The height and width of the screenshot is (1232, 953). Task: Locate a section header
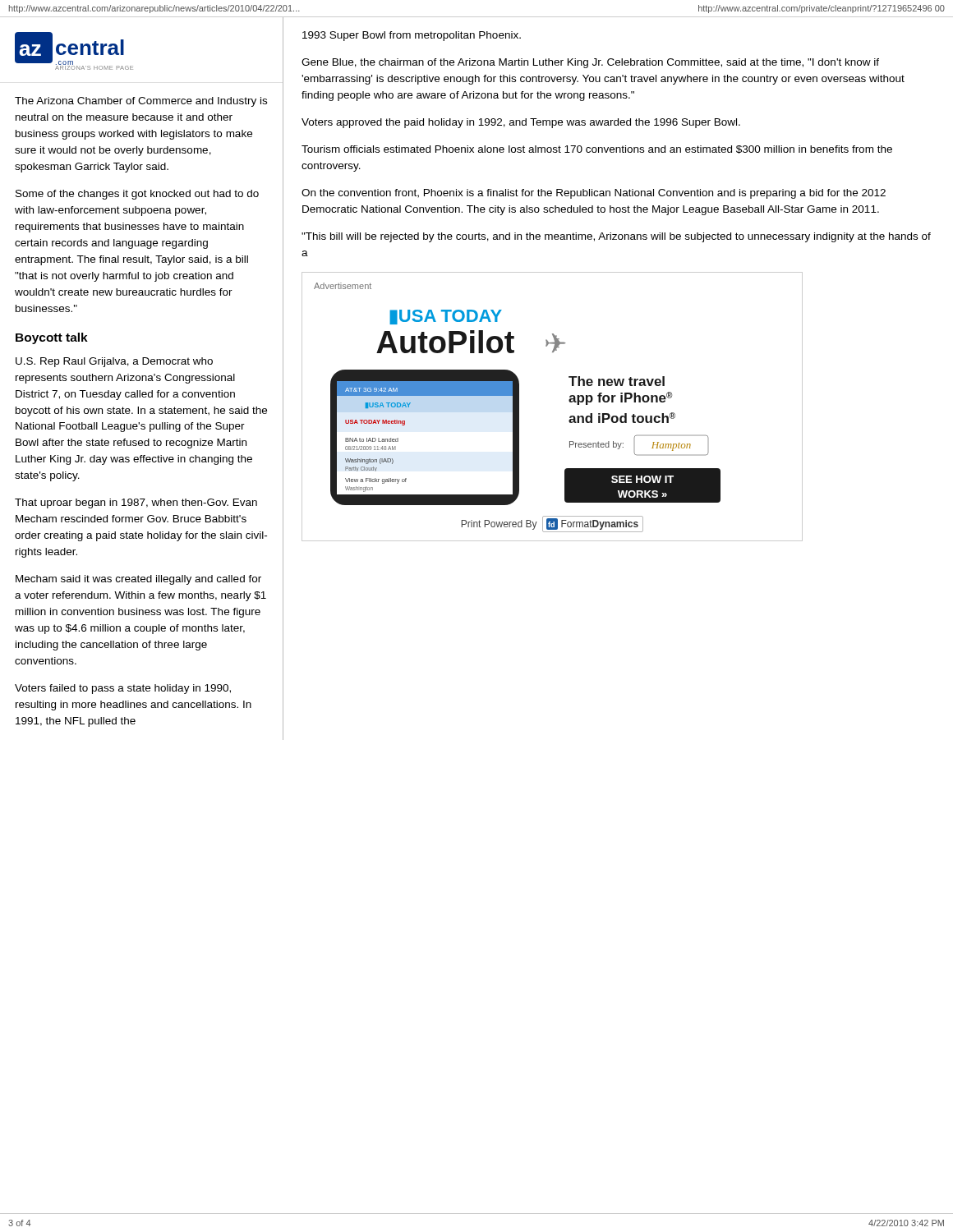[x=51, y=337]
